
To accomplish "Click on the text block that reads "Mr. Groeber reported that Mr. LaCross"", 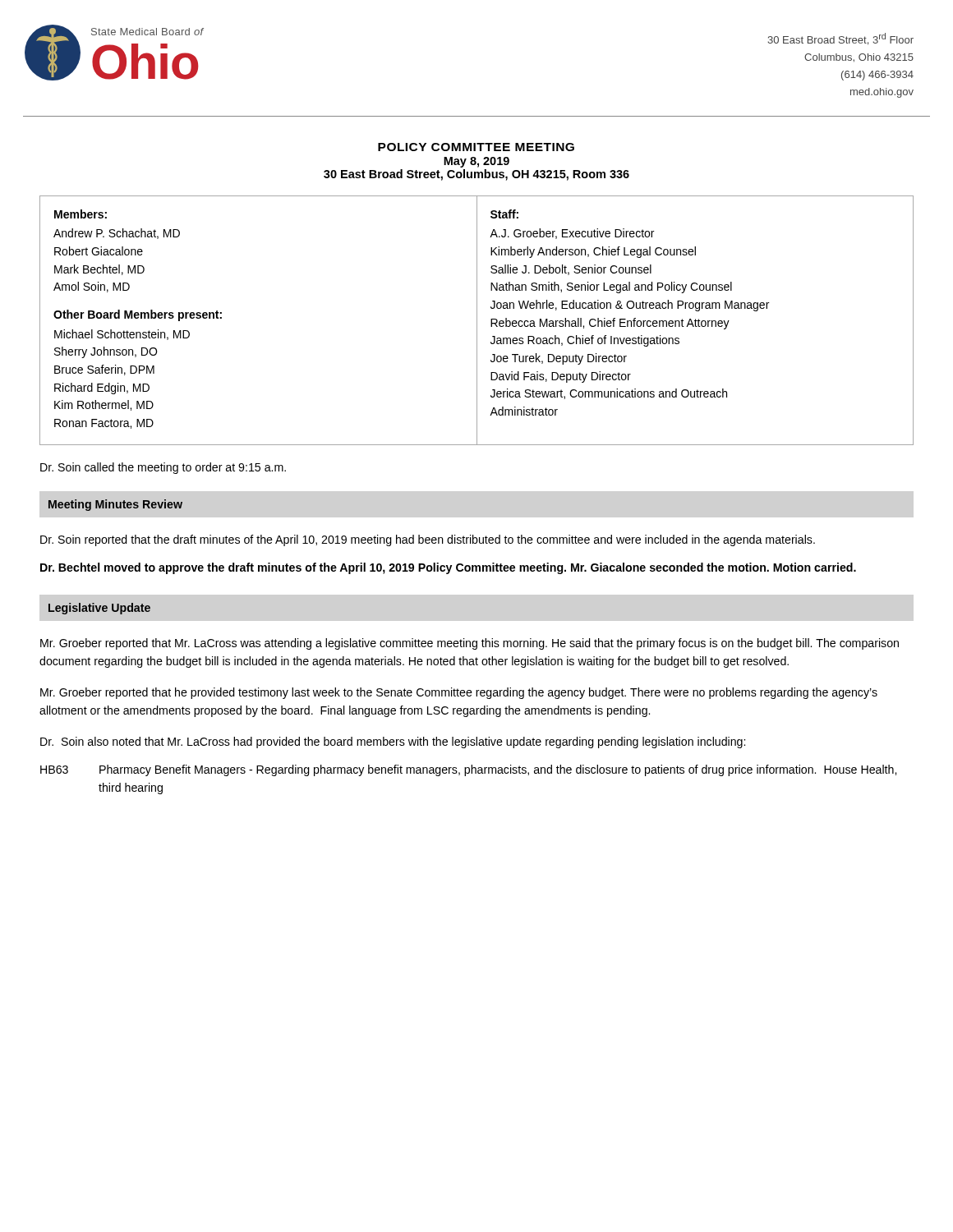I will click(x=469, y=652).
